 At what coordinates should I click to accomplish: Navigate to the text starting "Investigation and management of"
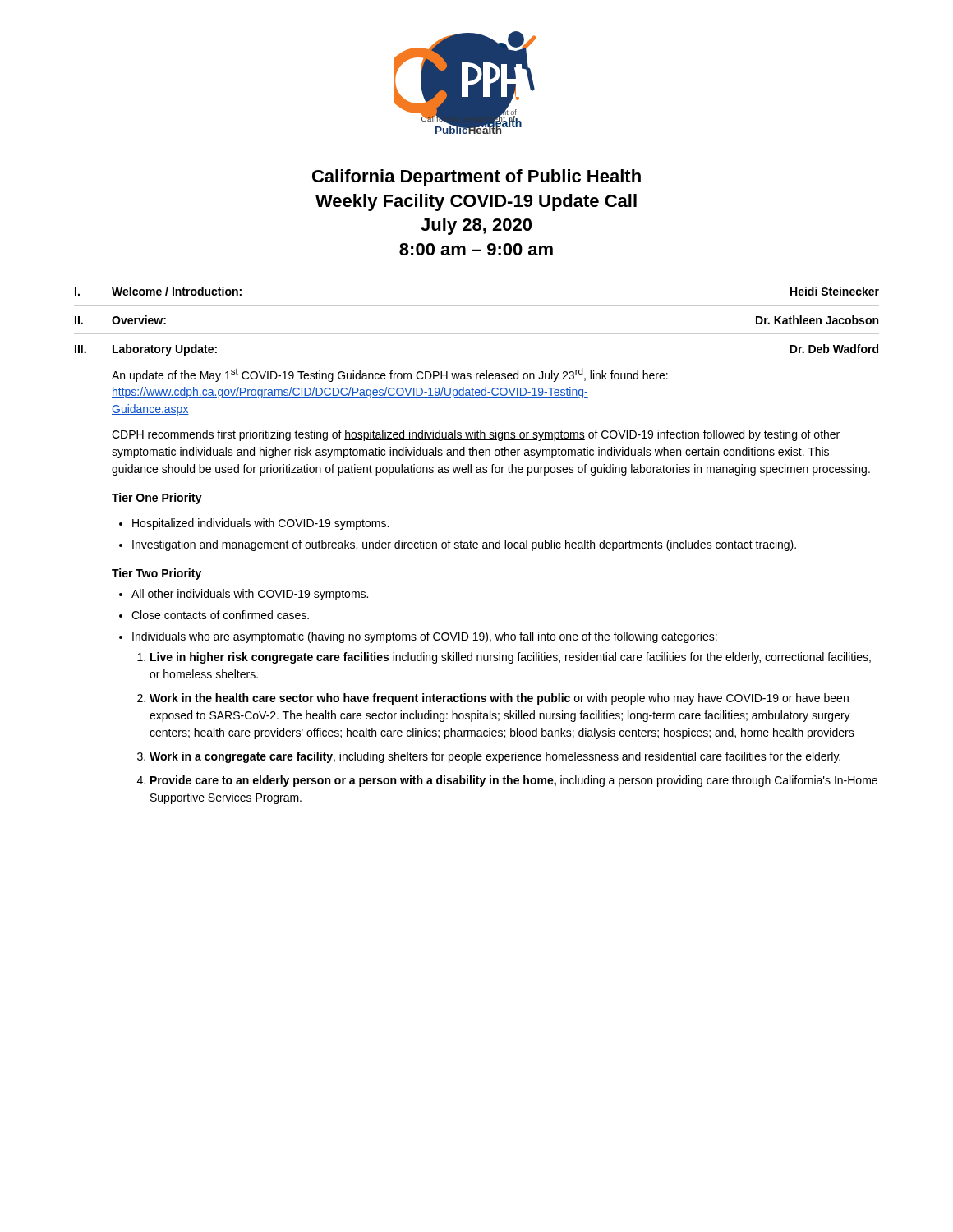(464, 545)
